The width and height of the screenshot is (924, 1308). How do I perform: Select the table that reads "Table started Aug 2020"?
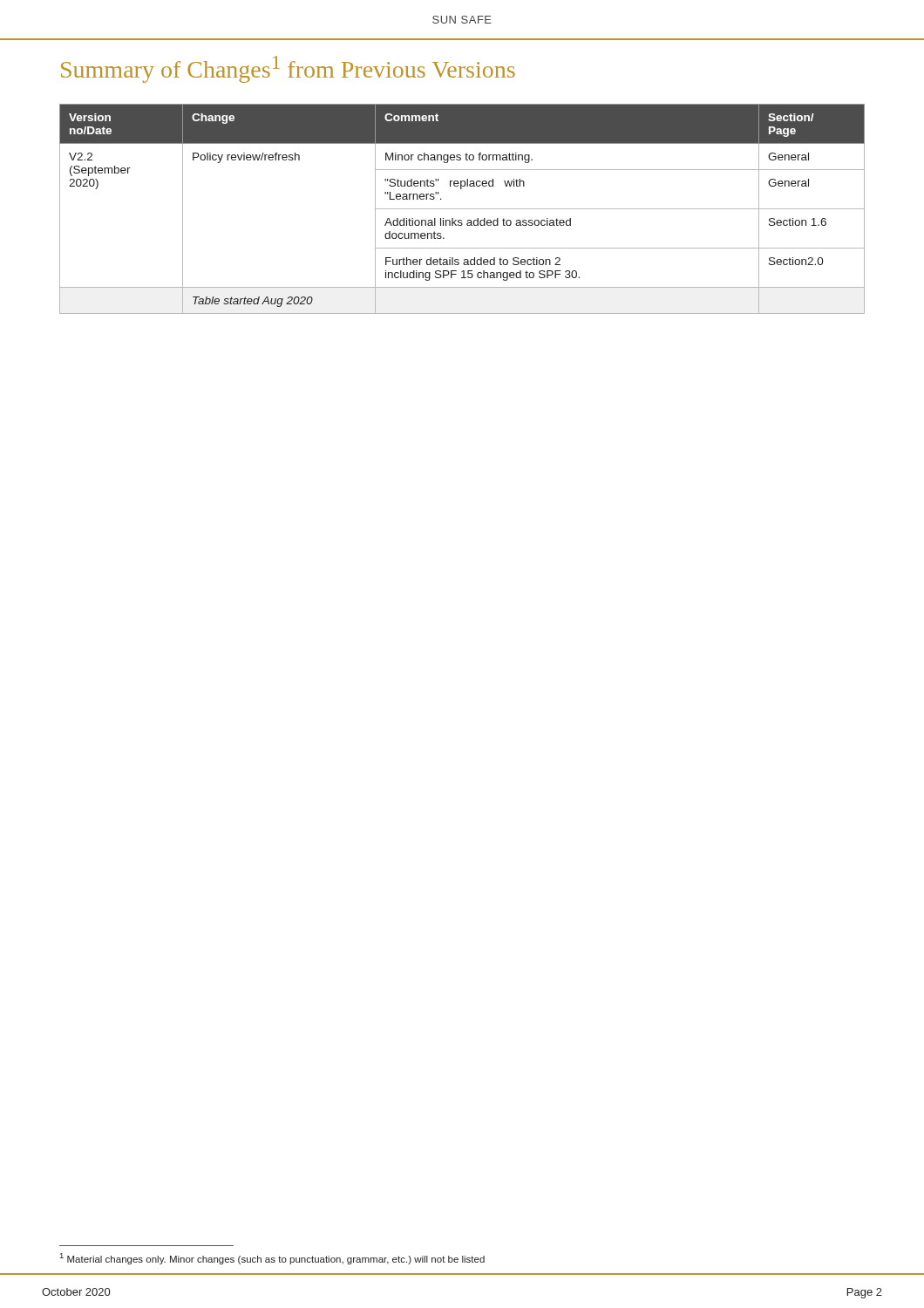(462, 209)
